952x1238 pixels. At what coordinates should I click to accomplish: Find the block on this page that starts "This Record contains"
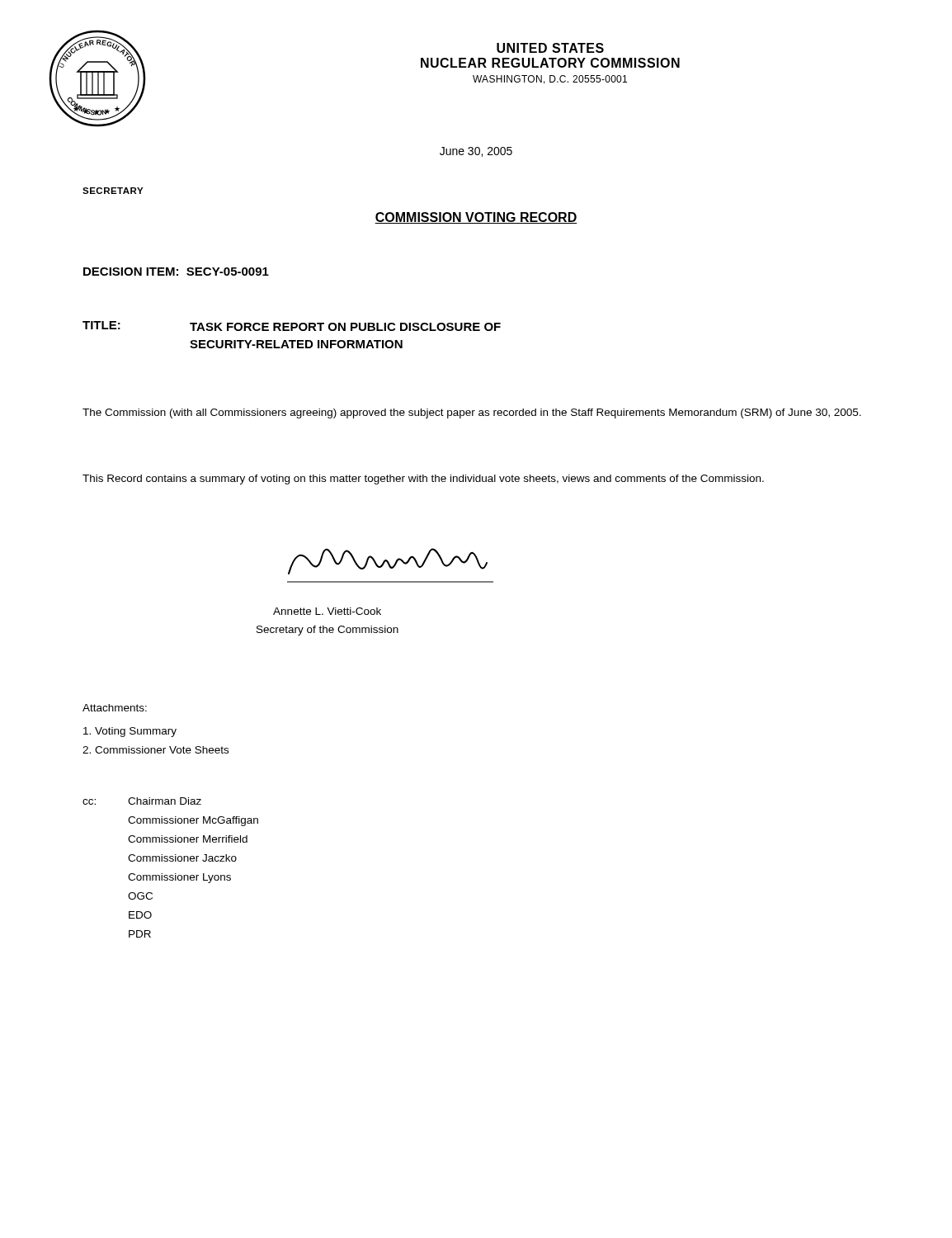(x=424, y=478)
